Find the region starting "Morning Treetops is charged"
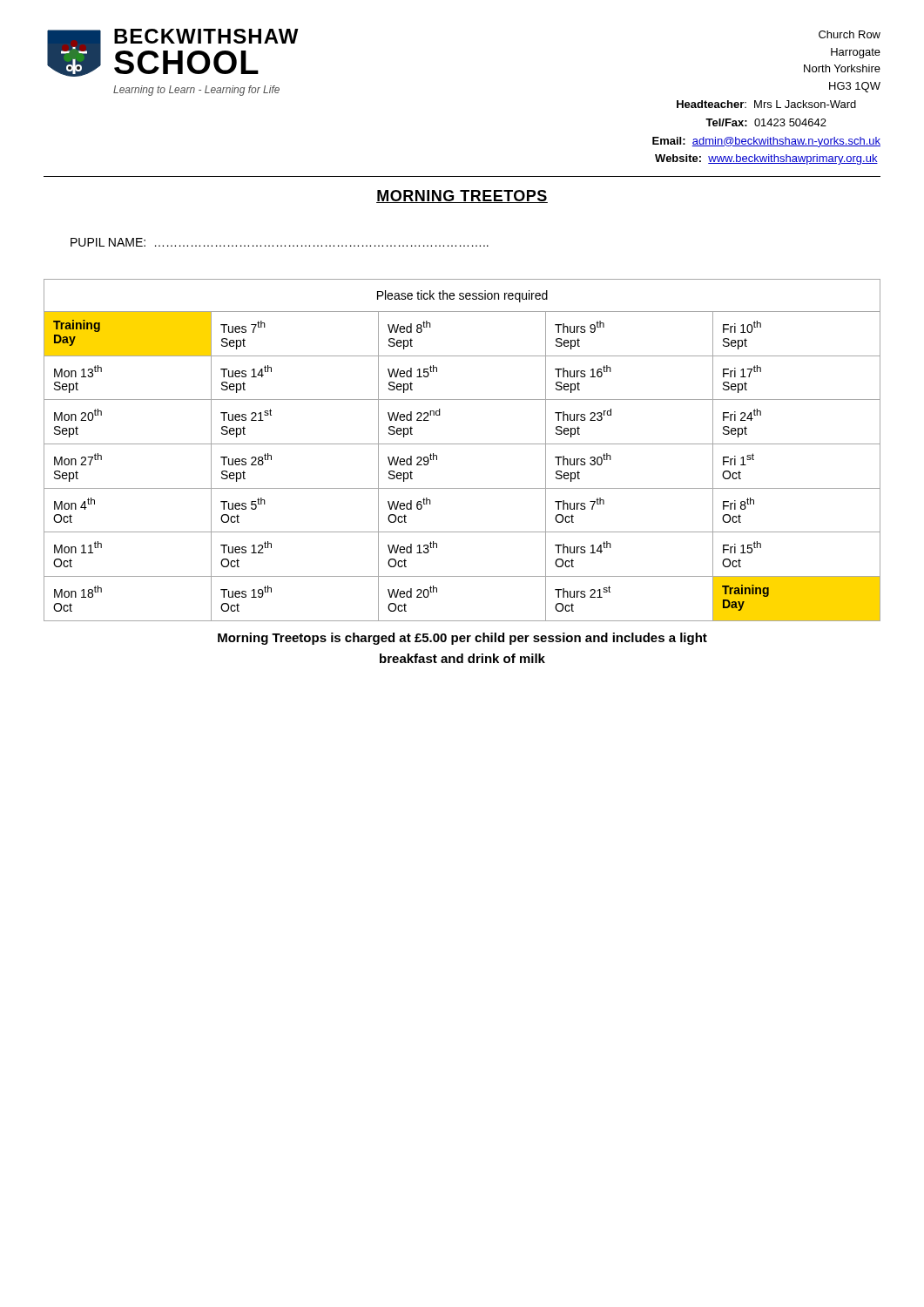The image size is (924, 1307). [x=462, y=648]
